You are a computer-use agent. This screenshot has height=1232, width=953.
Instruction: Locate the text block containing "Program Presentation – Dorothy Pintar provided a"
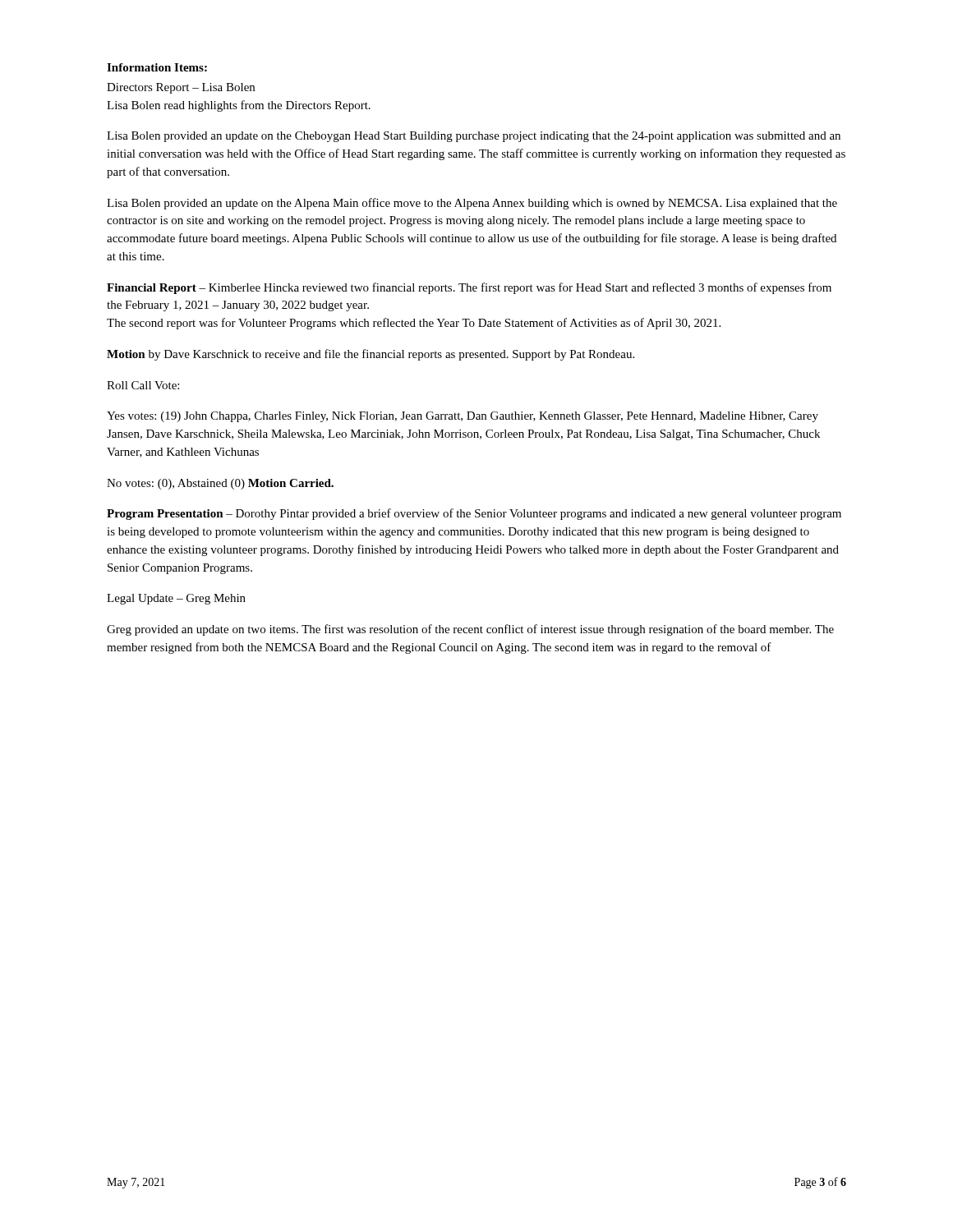point(474,540)
